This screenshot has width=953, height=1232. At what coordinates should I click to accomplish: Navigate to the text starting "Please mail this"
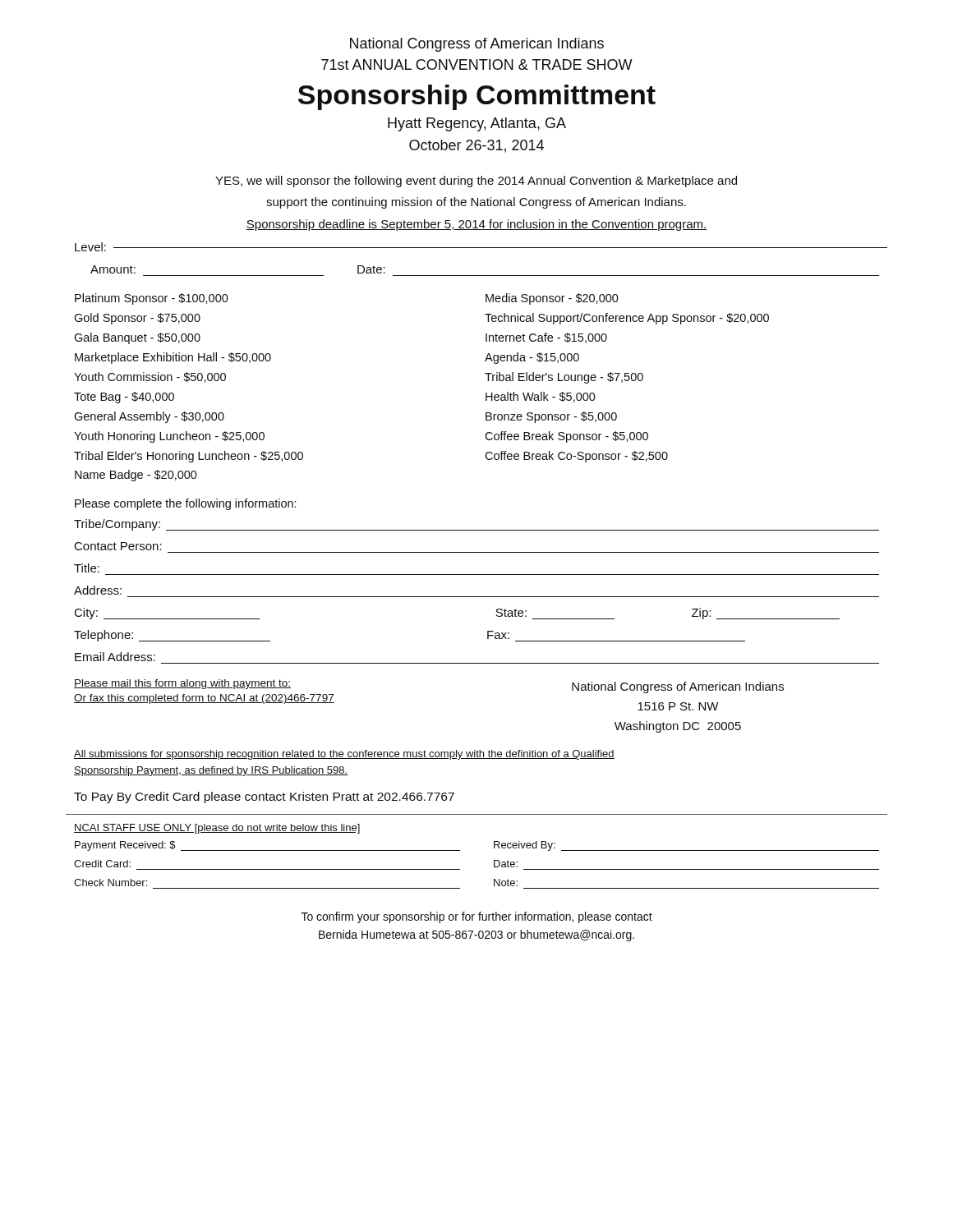coord(275,691)
